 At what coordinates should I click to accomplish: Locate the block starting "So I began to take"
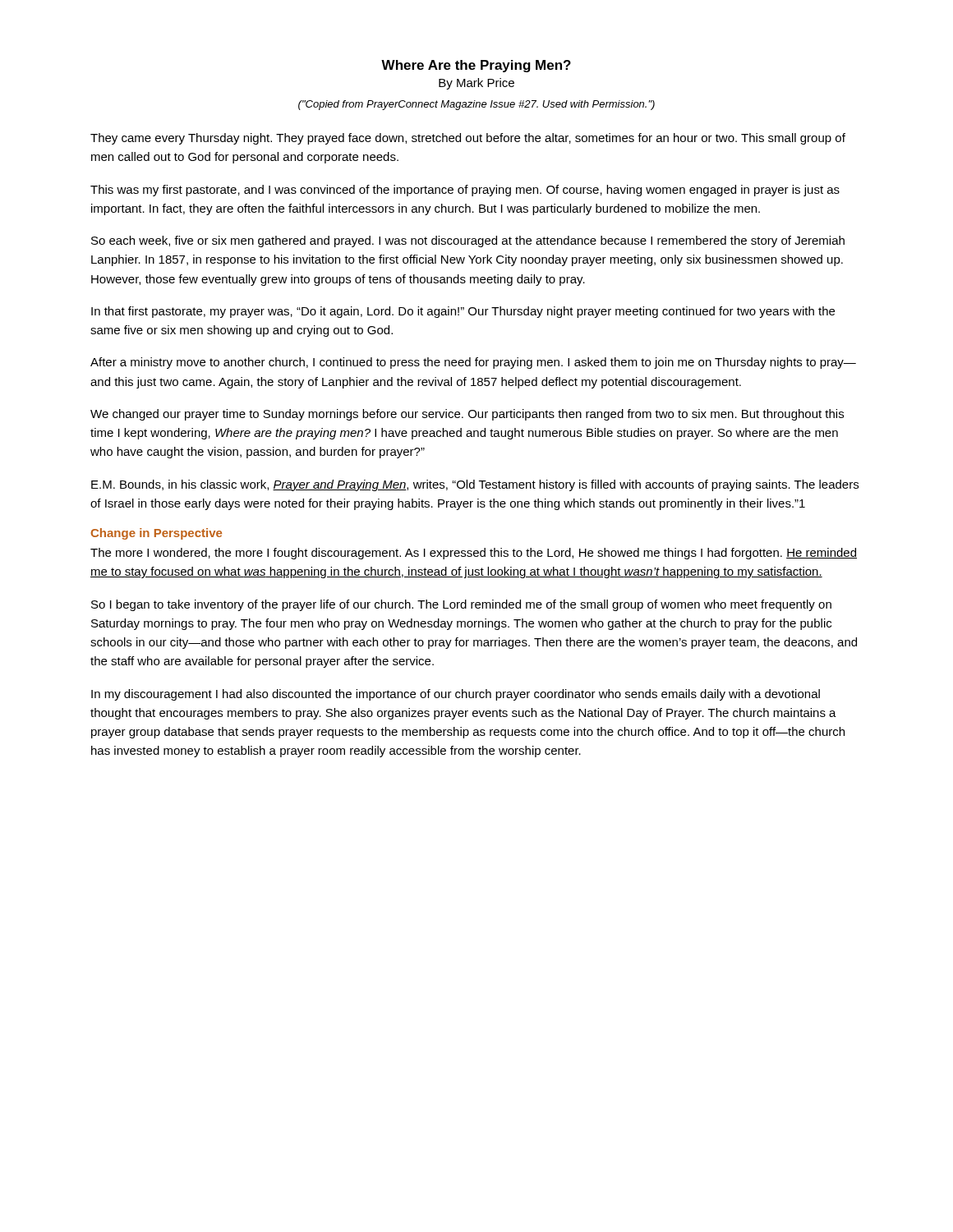pos(474,632)
